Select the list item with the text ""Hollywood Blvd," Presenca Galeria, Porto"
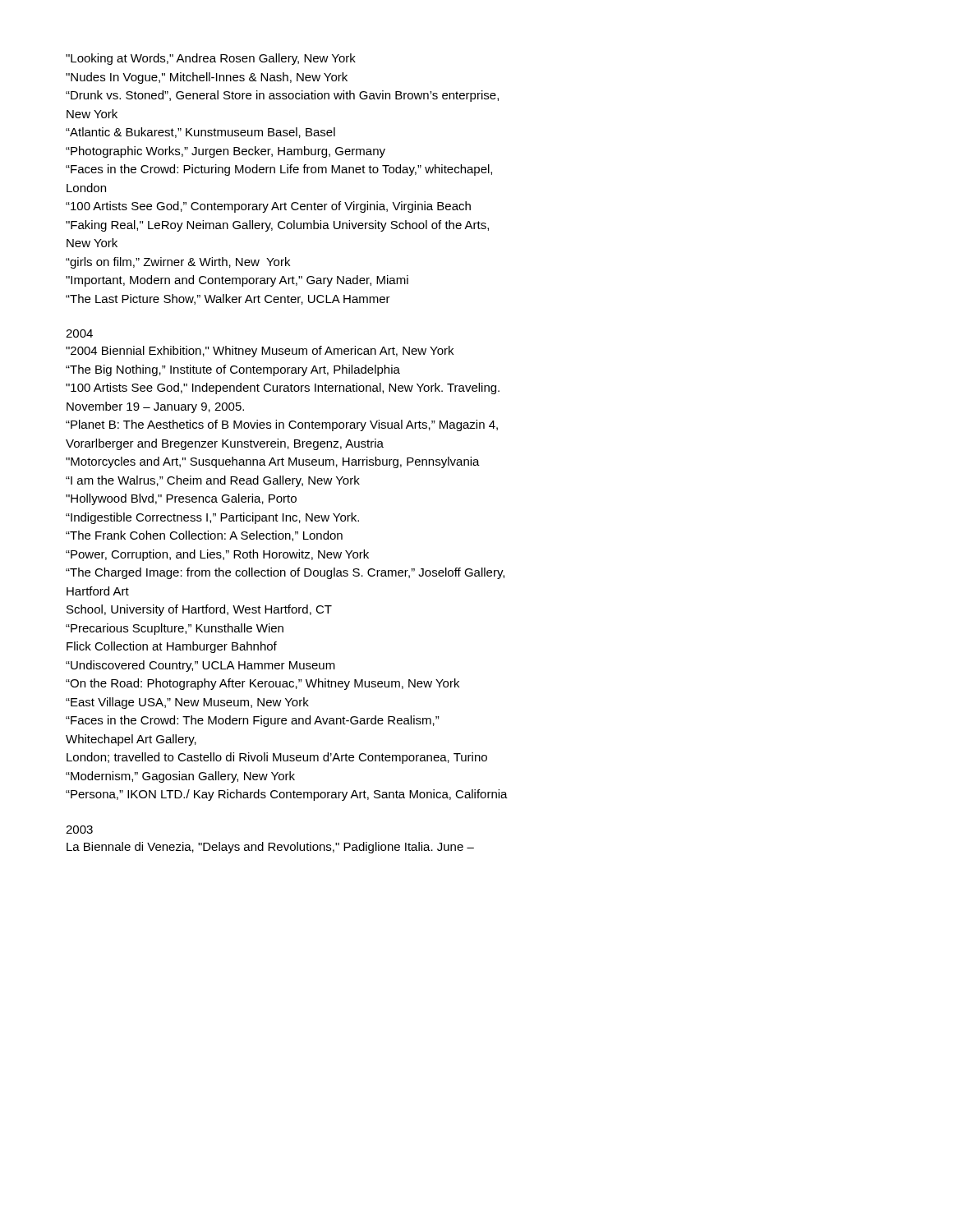 click(181, 498)
